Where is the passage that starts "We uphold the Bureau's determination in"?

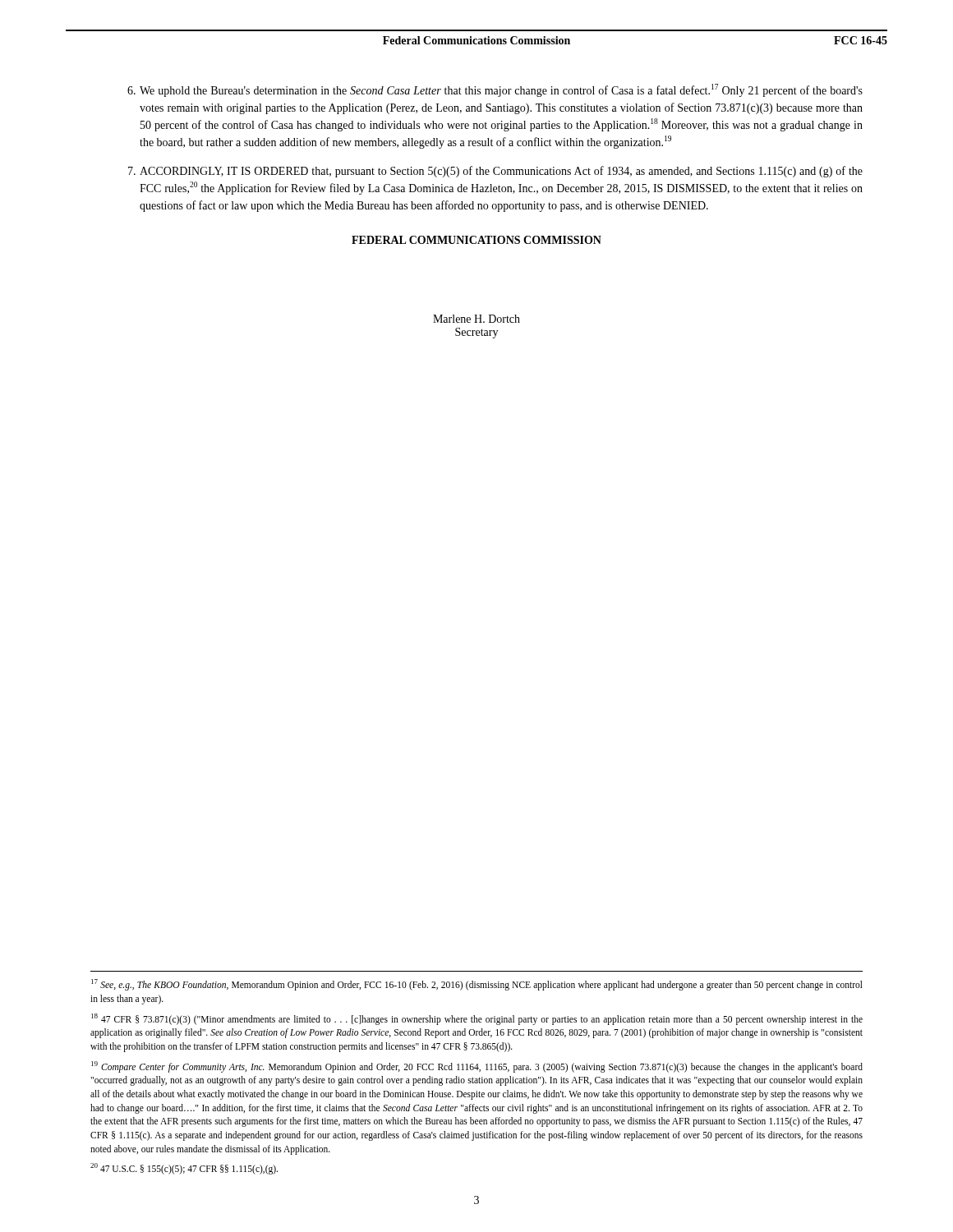click(x=476, y=117)
